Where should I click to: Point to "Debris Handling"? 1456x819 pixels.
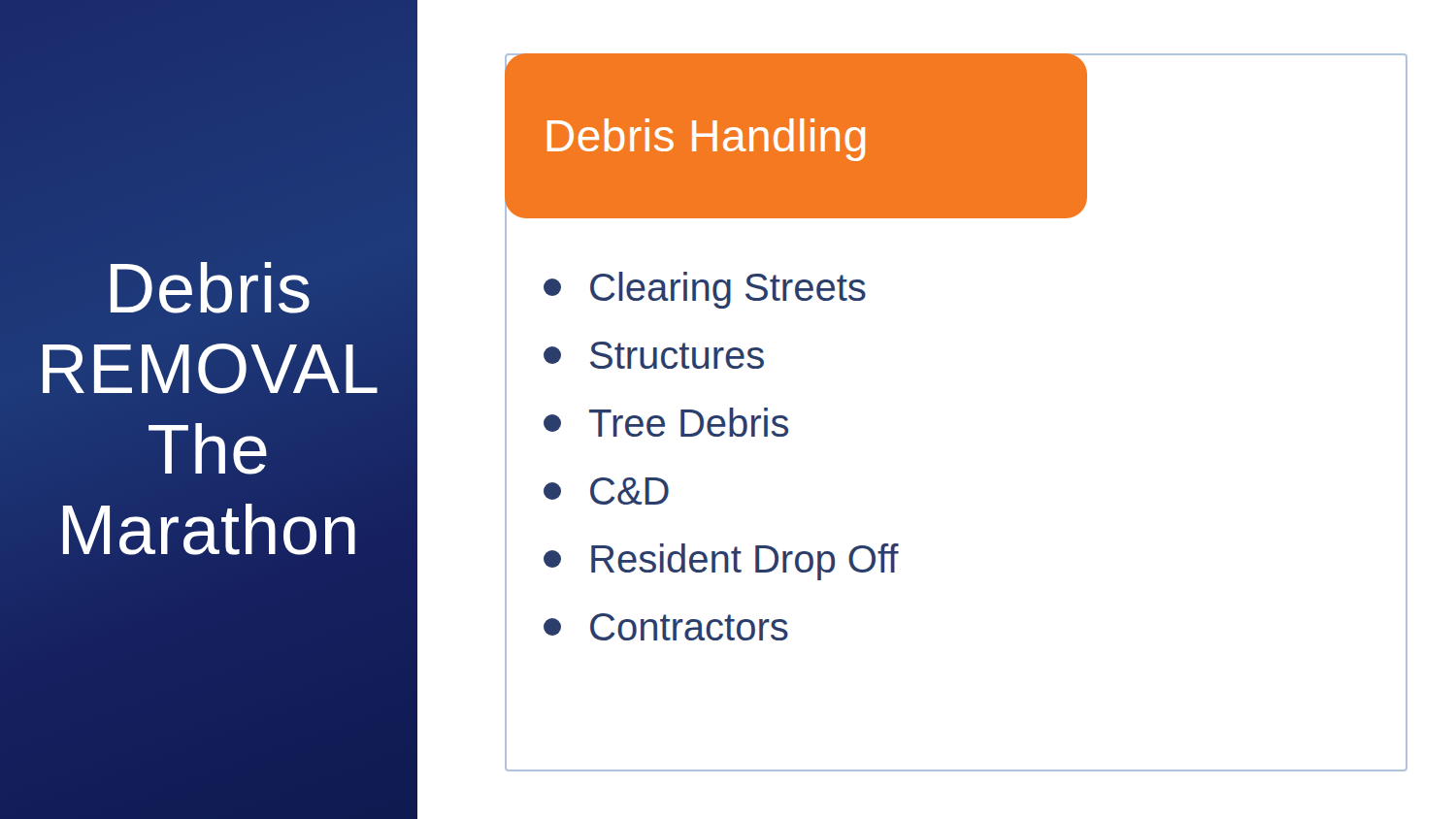(x=706, y=136)
